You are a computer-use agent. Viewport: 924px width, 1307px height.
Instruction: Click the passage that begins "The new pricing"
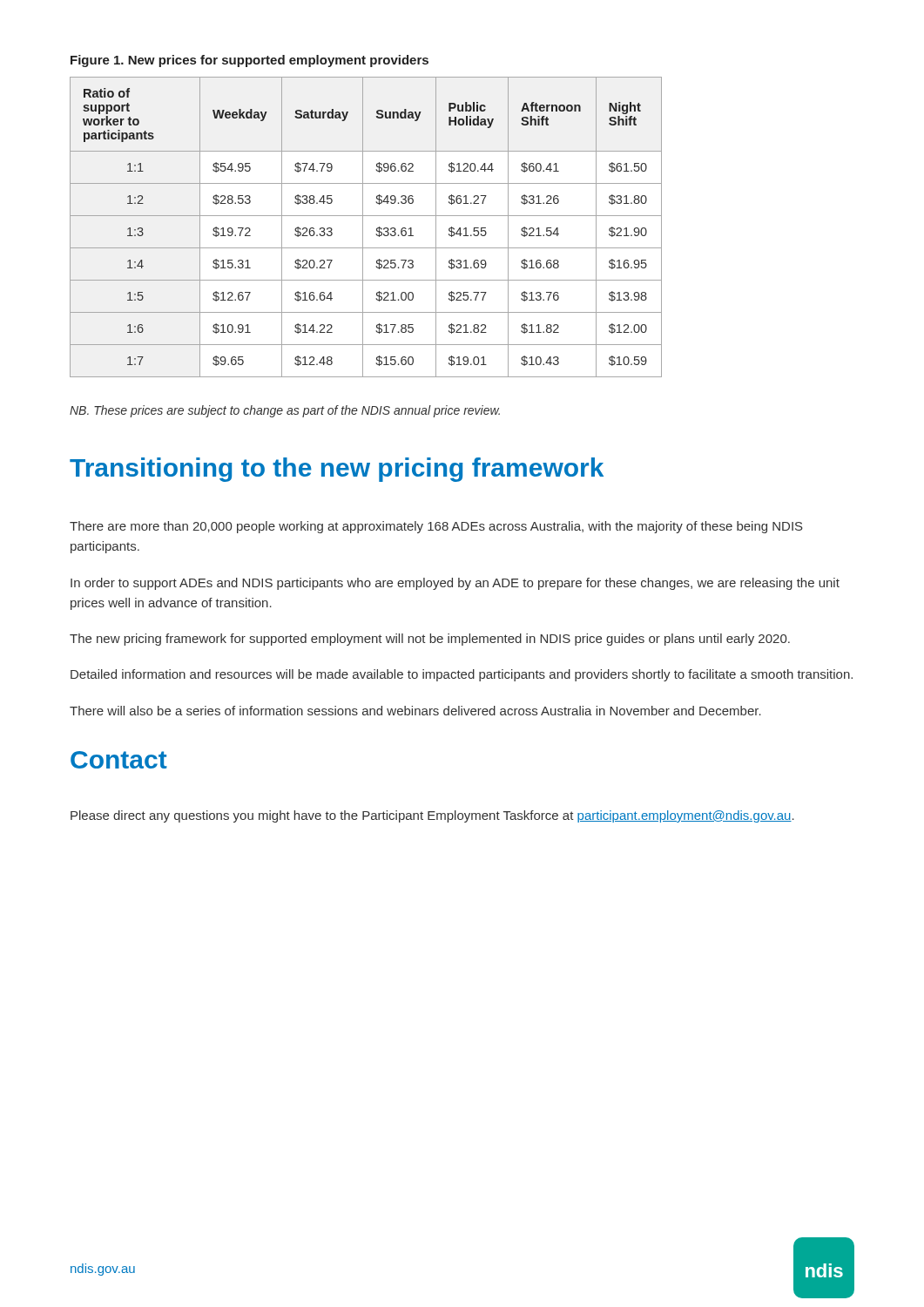pos(462,638)
